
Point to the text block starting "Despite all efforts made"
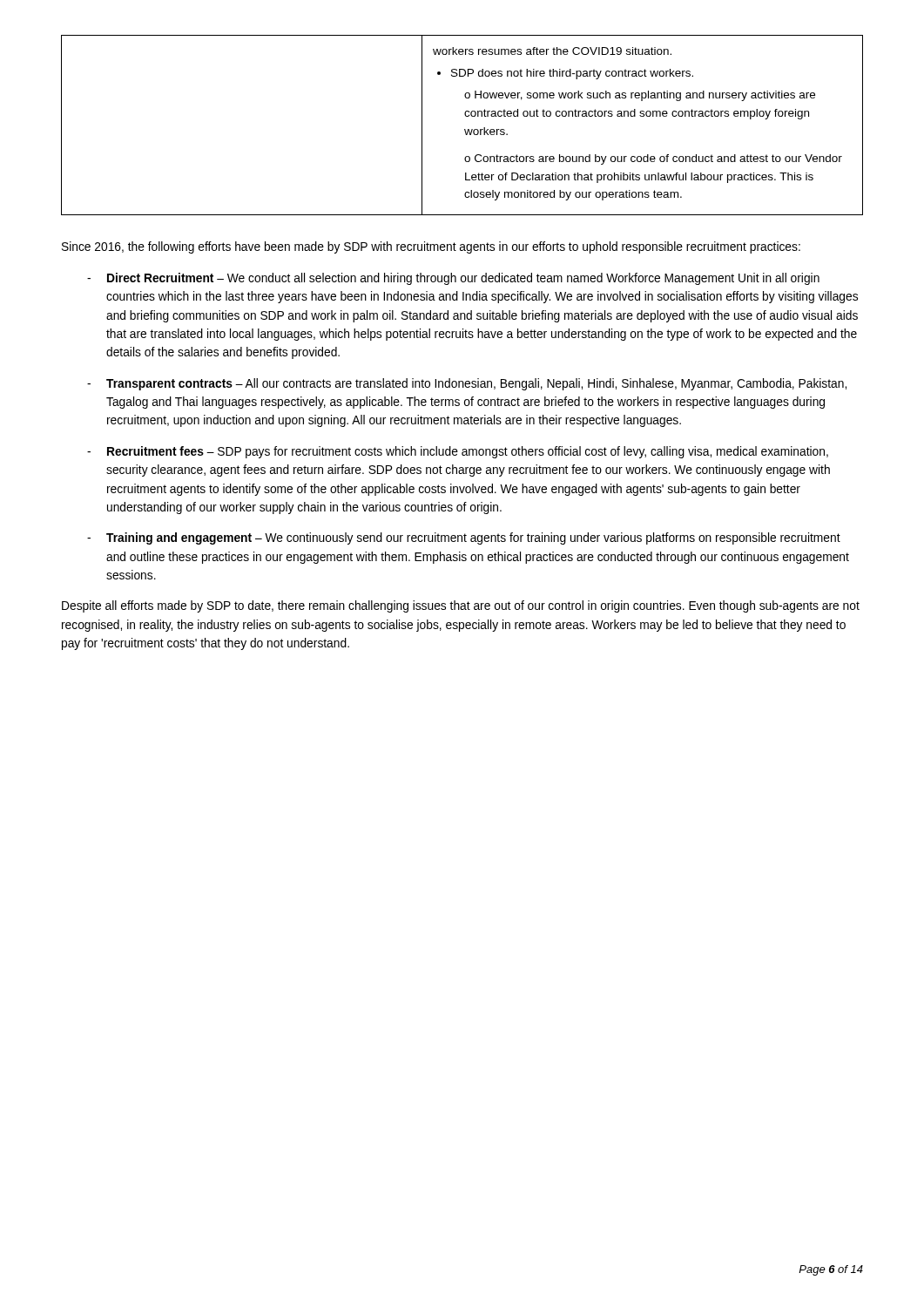[x=460, y=625]
